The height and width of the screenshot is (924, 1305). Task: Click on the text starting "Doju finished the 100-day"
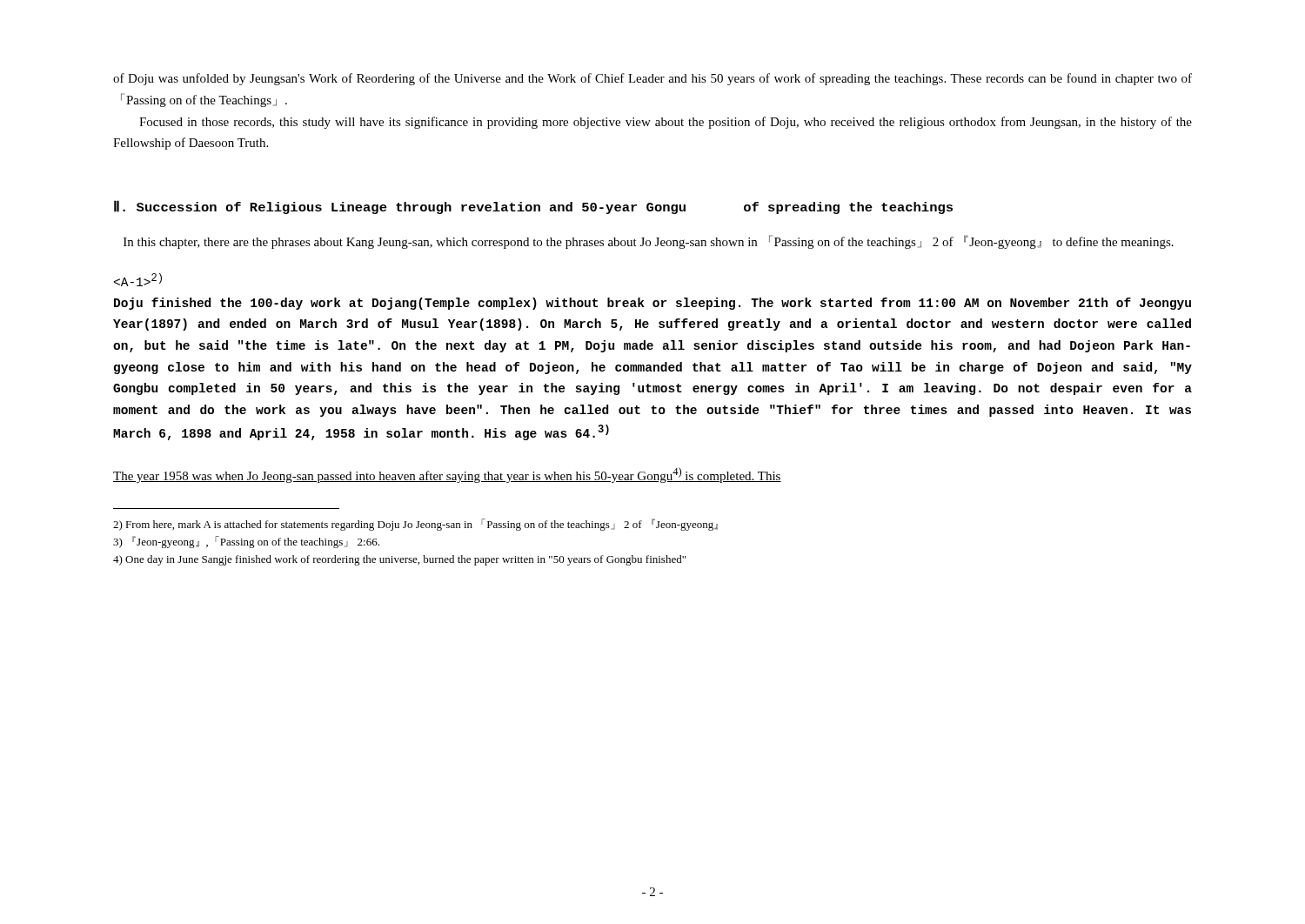(652, 369)
